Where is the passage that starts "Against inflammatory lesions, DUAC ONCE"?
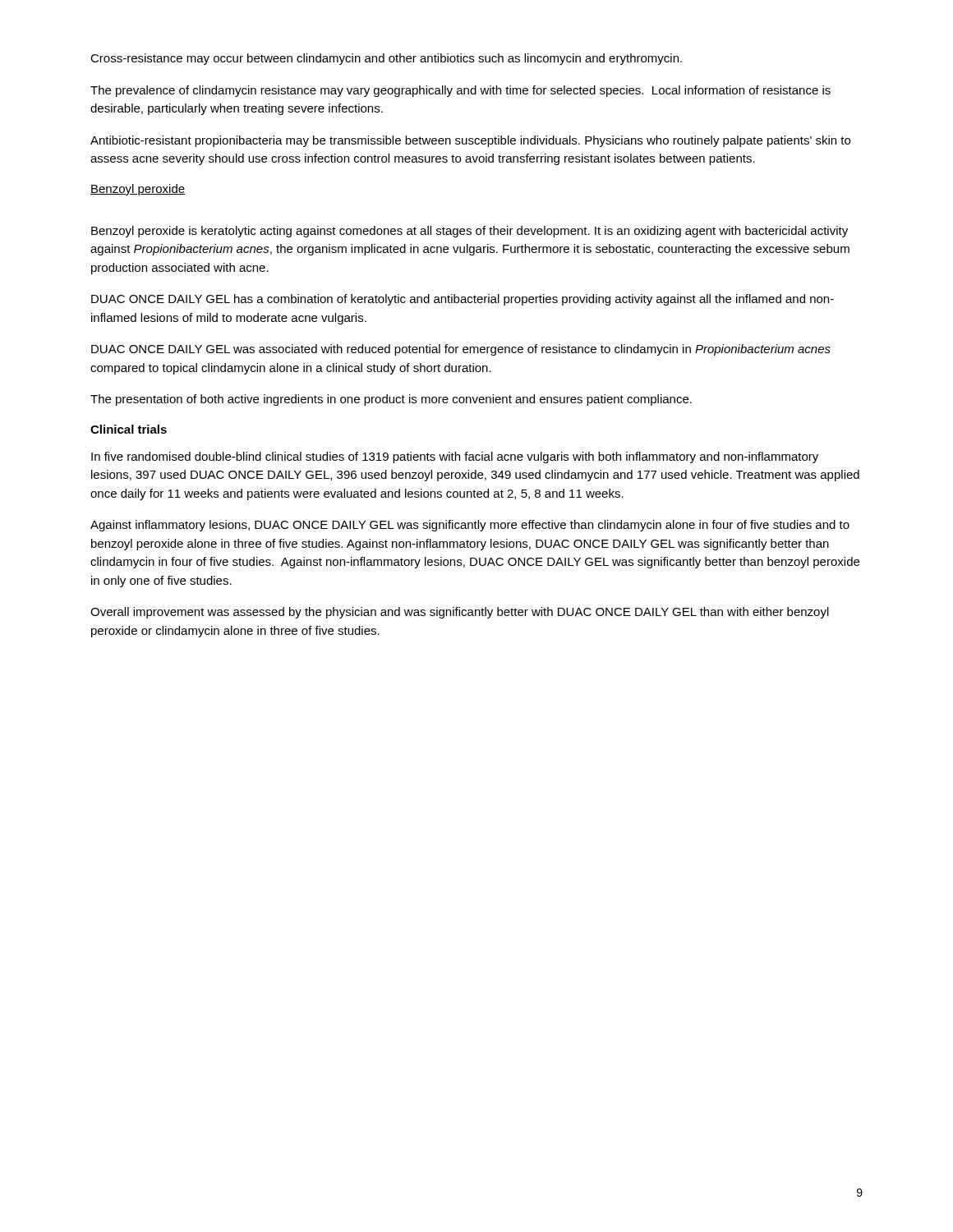The image size is (953, 1232). 475,552
